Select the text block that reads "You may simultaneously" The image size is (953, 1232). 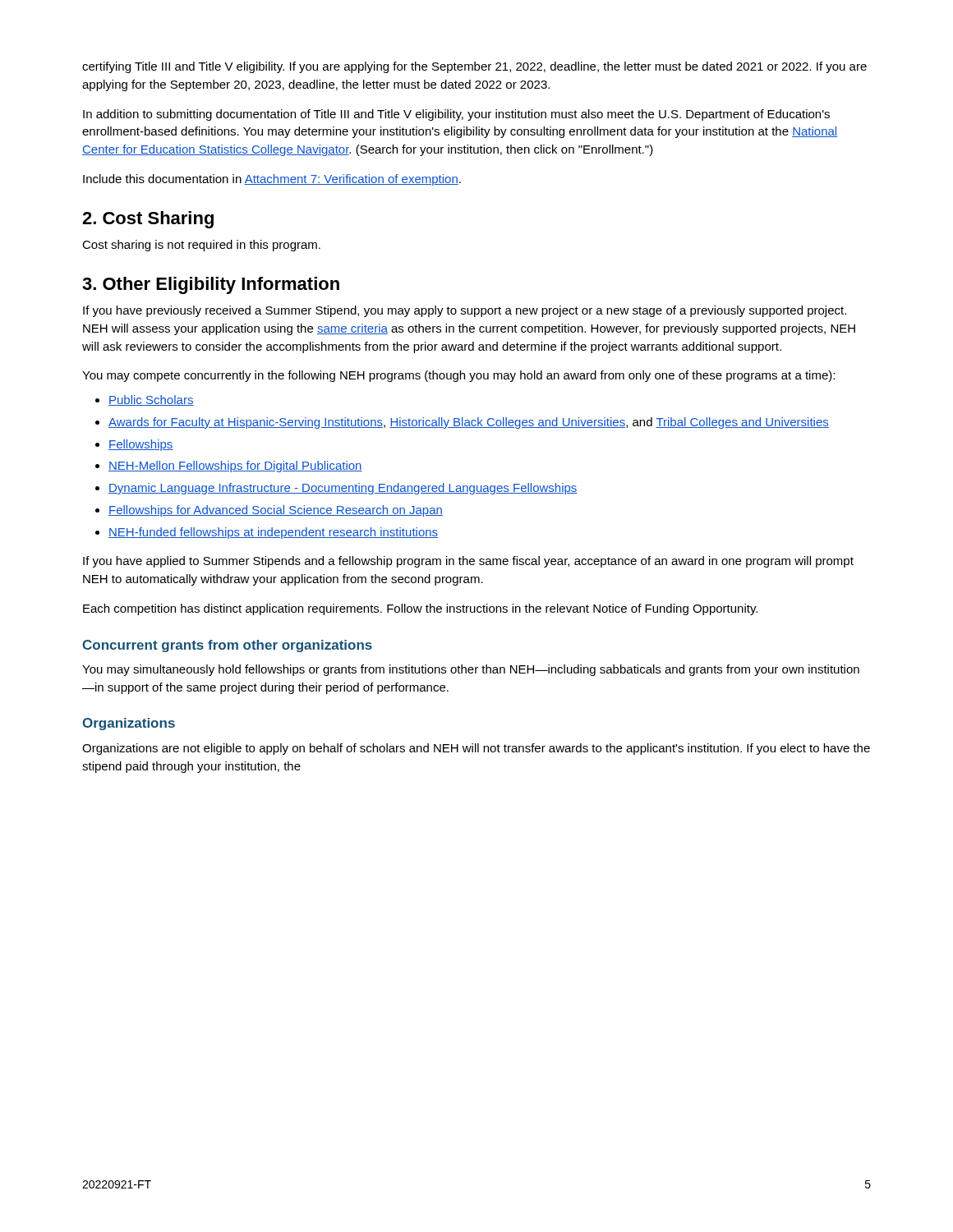(x=471, y=678)
